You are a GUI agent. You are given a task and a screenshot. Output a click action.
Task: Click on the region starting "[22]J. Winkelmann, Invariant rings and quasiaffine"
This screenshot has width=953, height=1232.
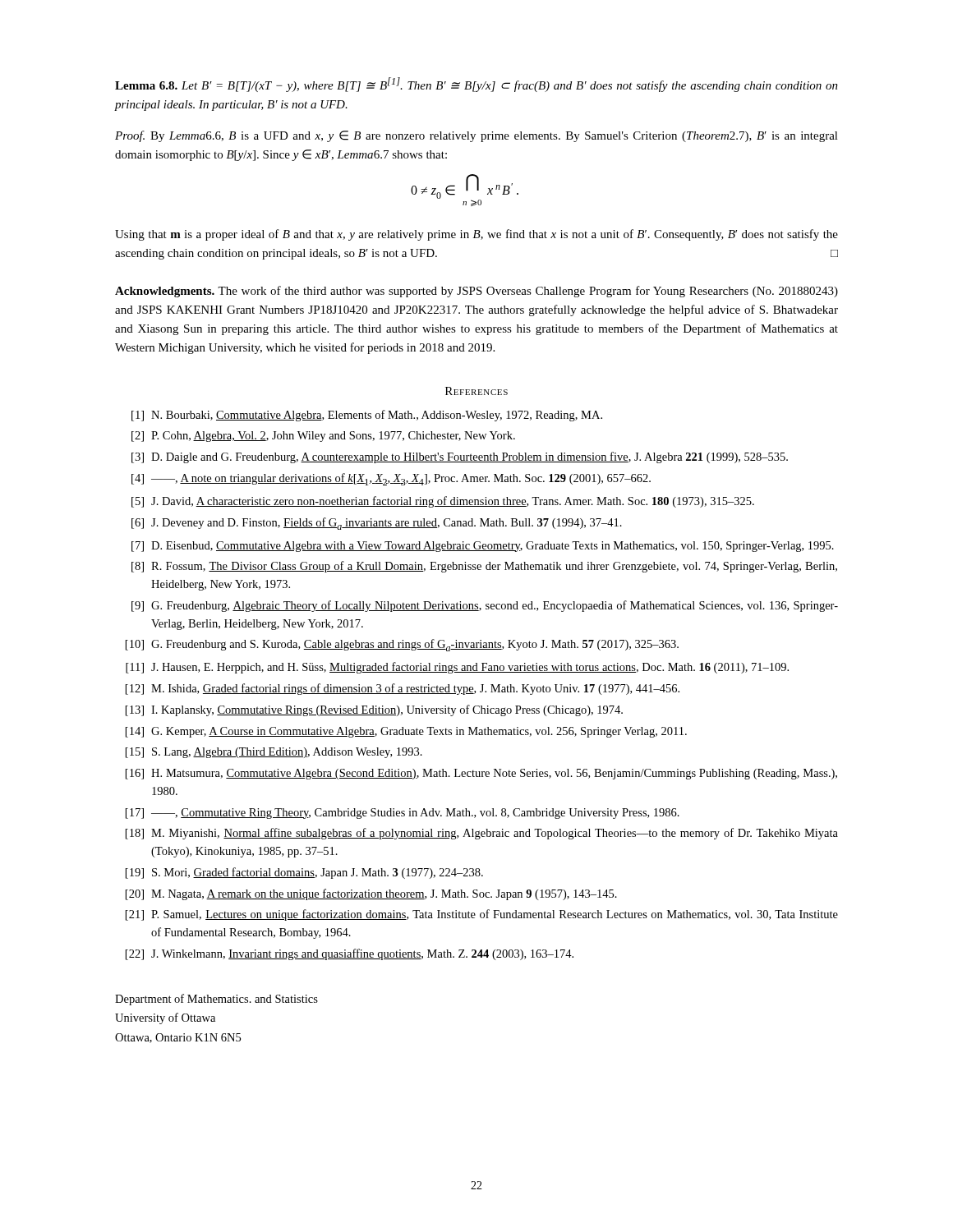(476, 954)
